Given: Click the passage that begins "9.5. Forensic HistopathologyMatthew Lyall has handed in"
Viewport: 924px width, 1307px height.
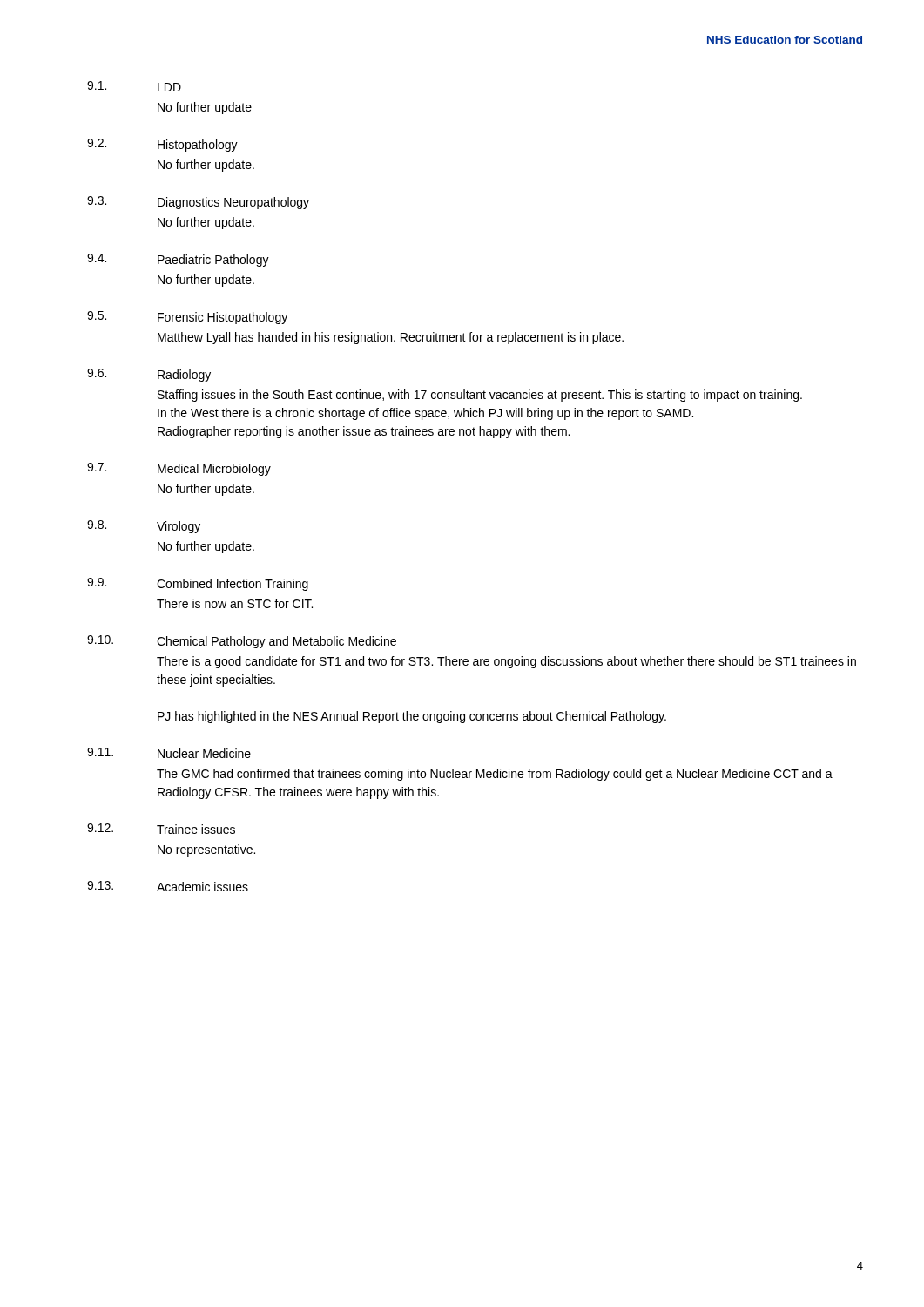Looking at the screenshot, I should coord(475,328).
